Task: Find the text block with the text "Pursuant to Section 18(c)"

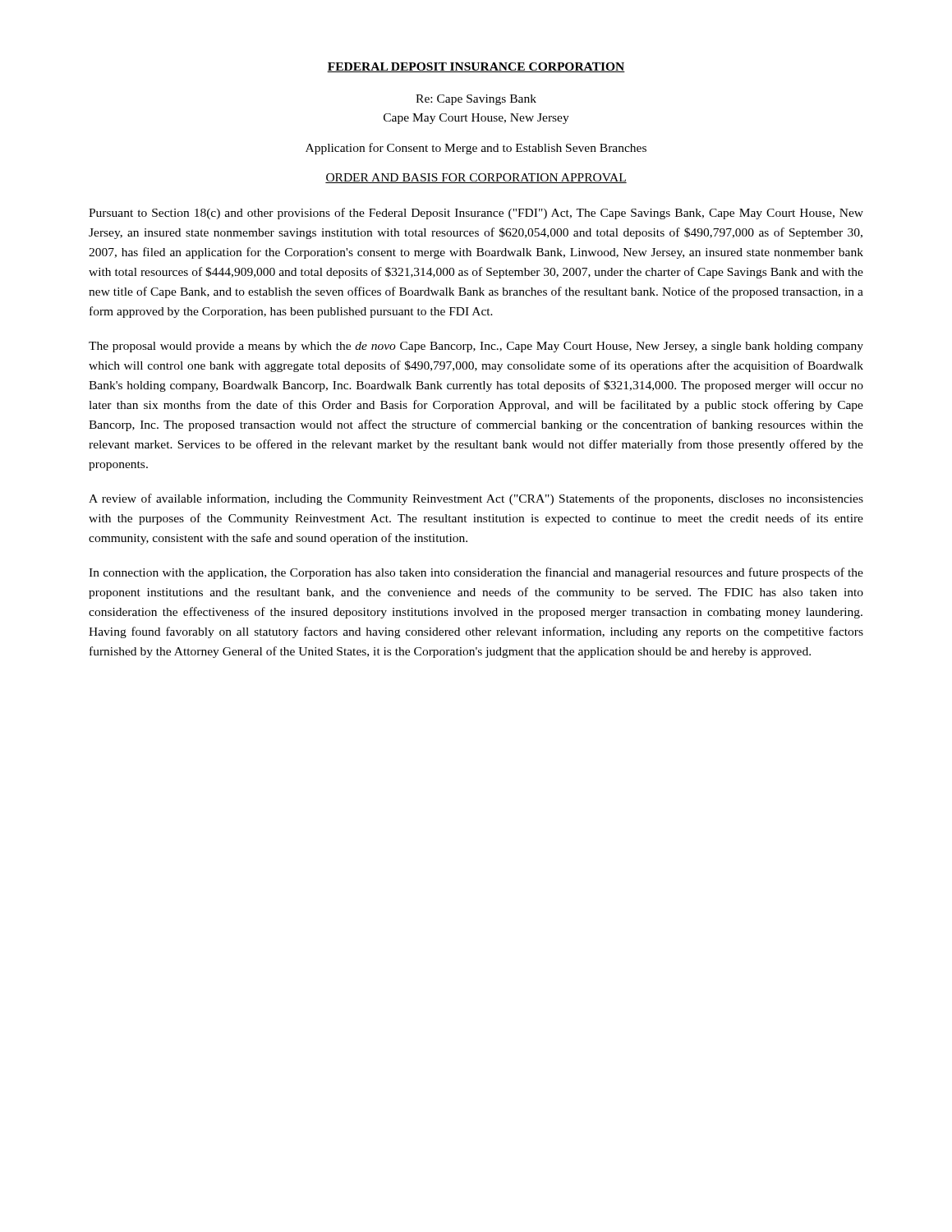Action: click(476, 261)
